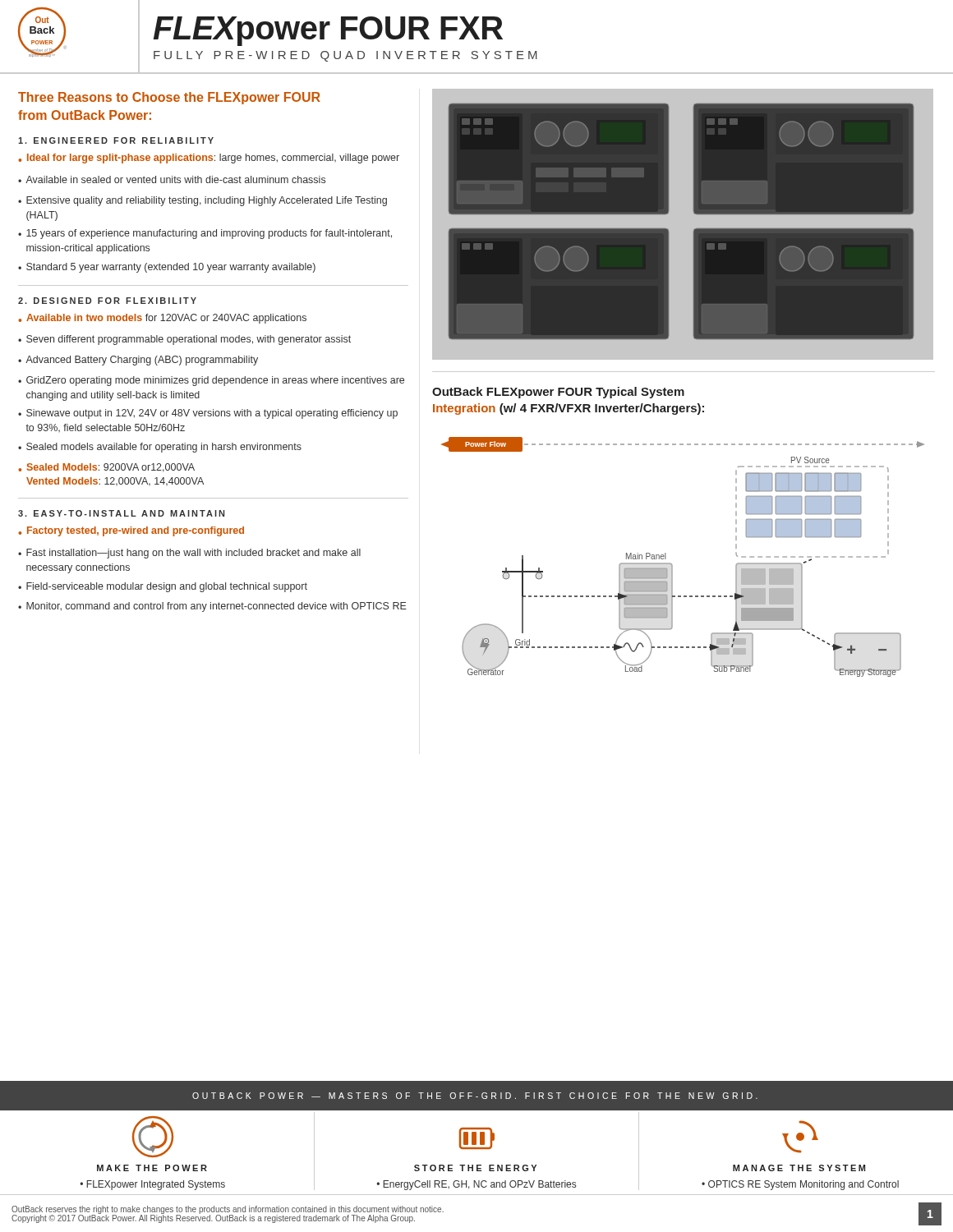Click on the list item that reads "• Sinewave output in 12V,"

pyautogui.click(x=213, y=422)
